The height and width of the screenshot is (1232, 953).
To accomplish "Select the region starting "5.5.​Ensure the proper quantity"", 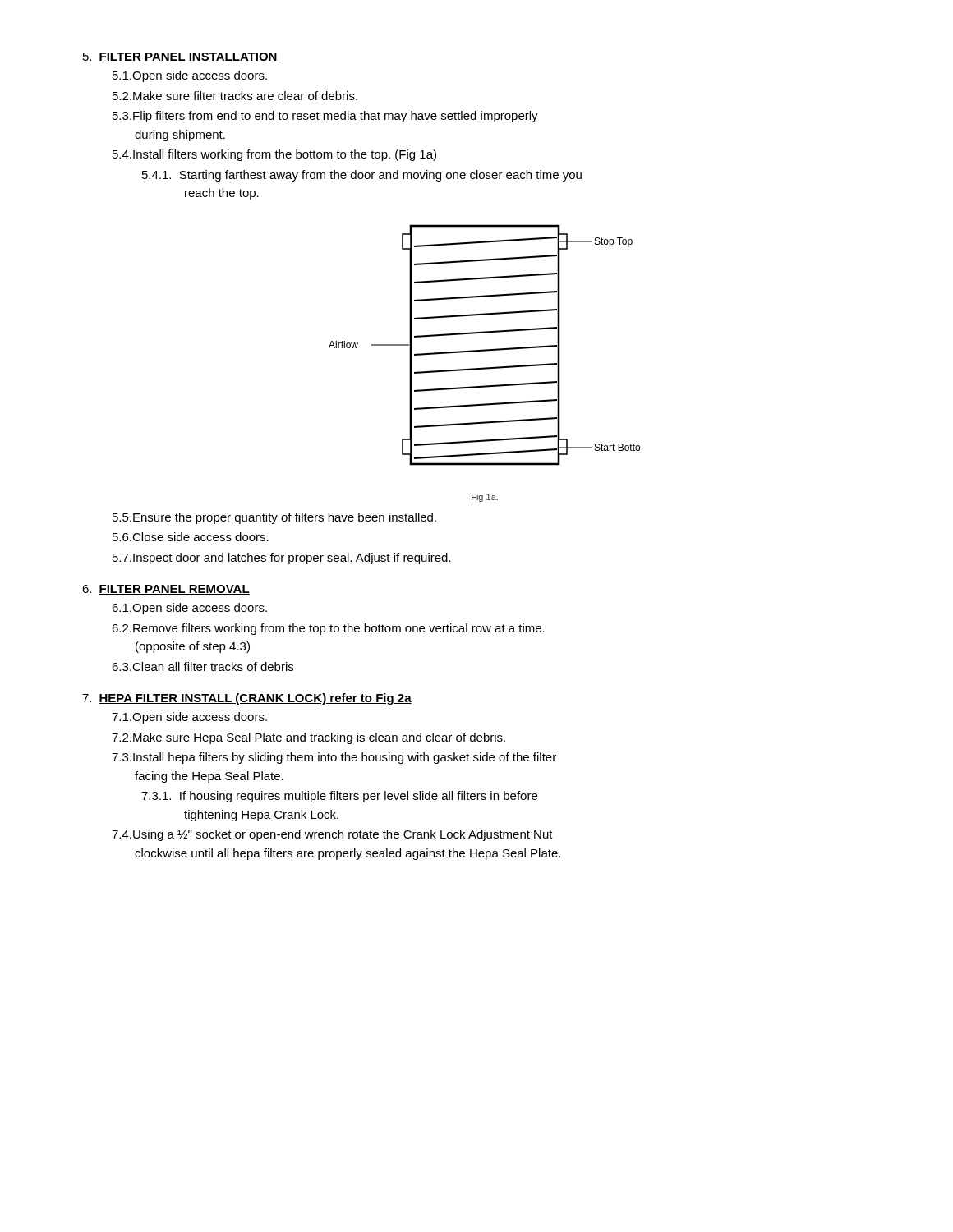I will click(274, 517).
